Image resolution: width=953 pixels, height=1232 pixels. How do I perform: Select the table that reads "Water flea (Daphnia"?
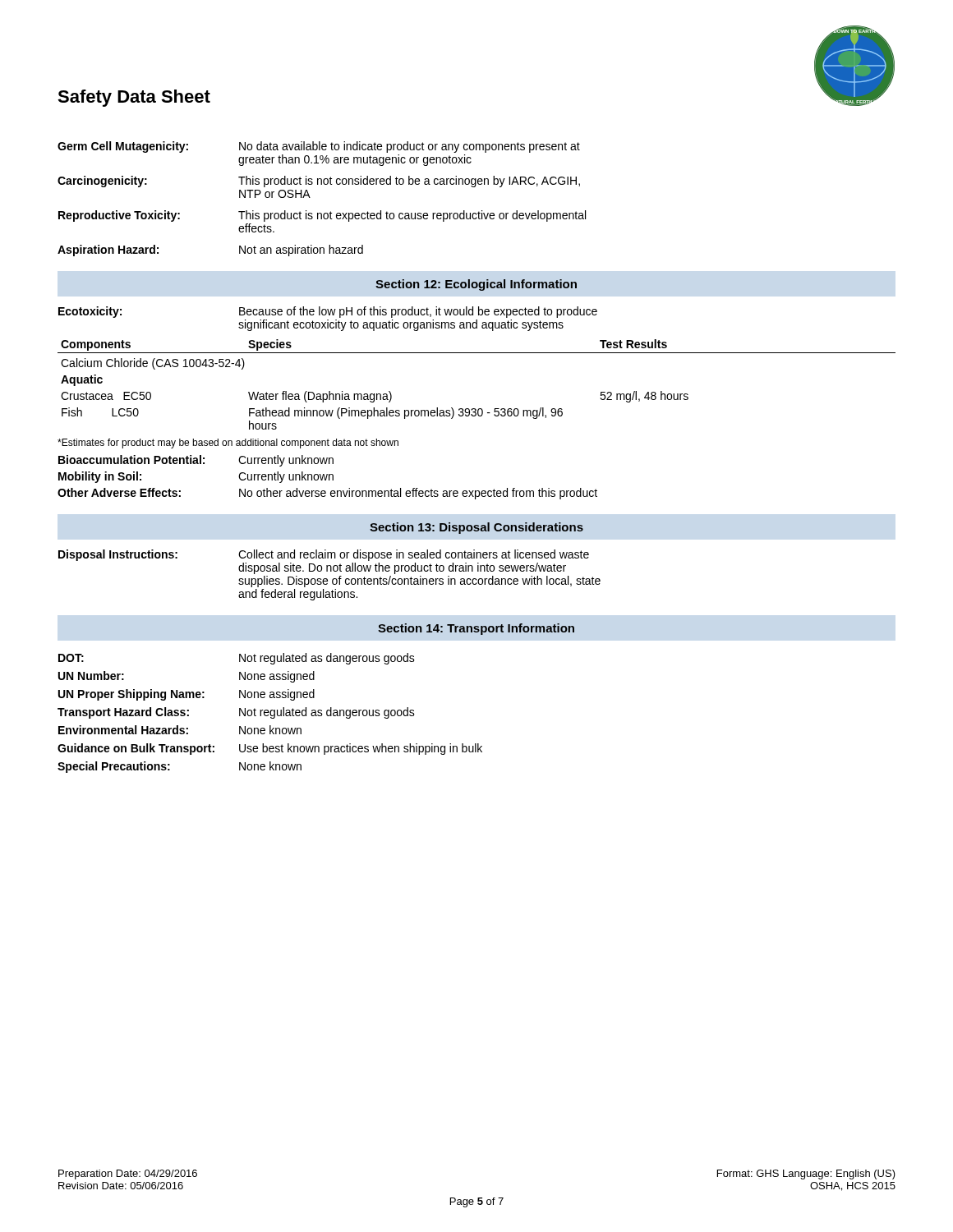pyautogui.click(x=476, y=385)
